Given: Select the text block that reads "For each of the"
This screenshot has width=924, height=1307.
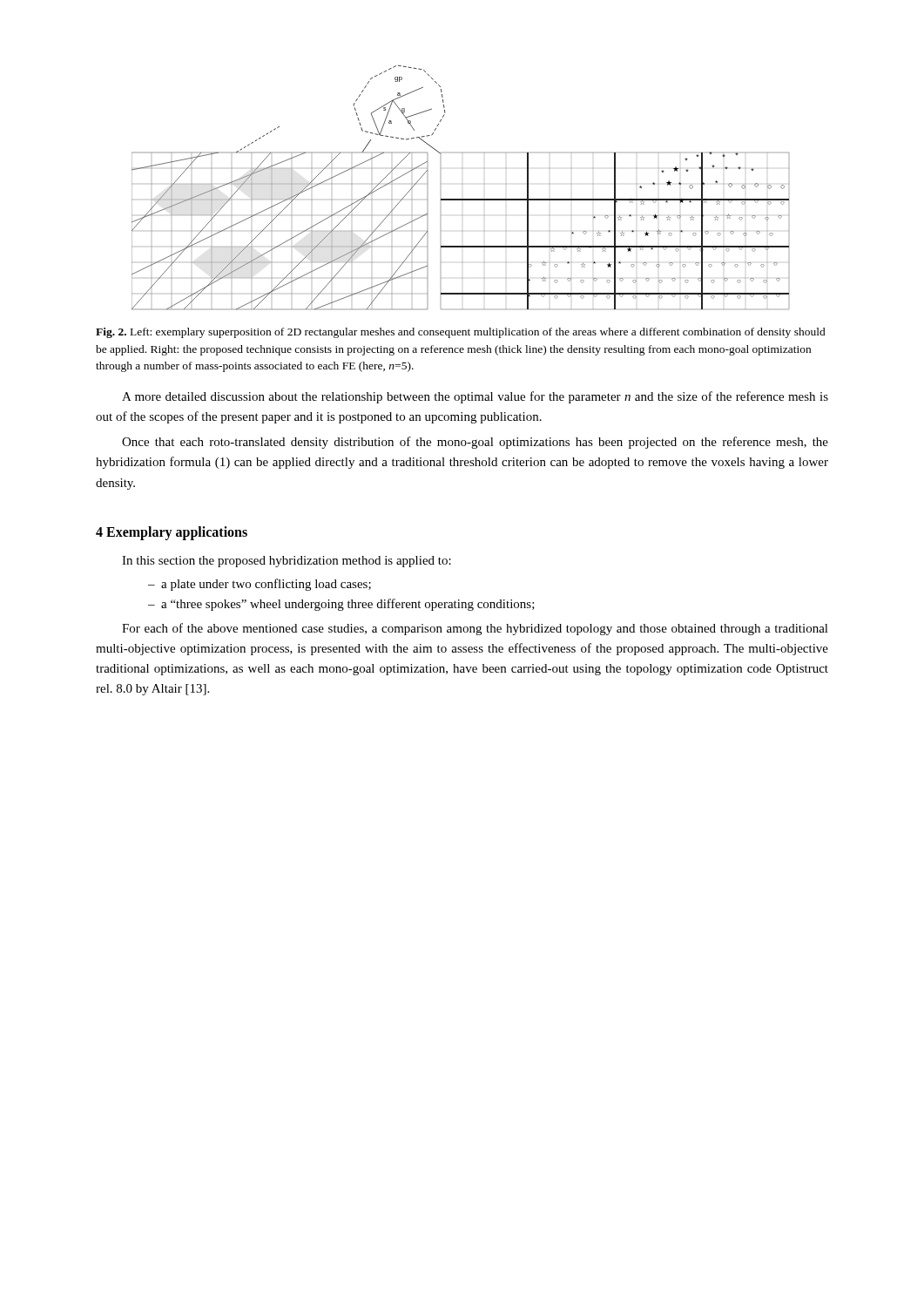Looking at the screenshot, I should coord(462,658).
